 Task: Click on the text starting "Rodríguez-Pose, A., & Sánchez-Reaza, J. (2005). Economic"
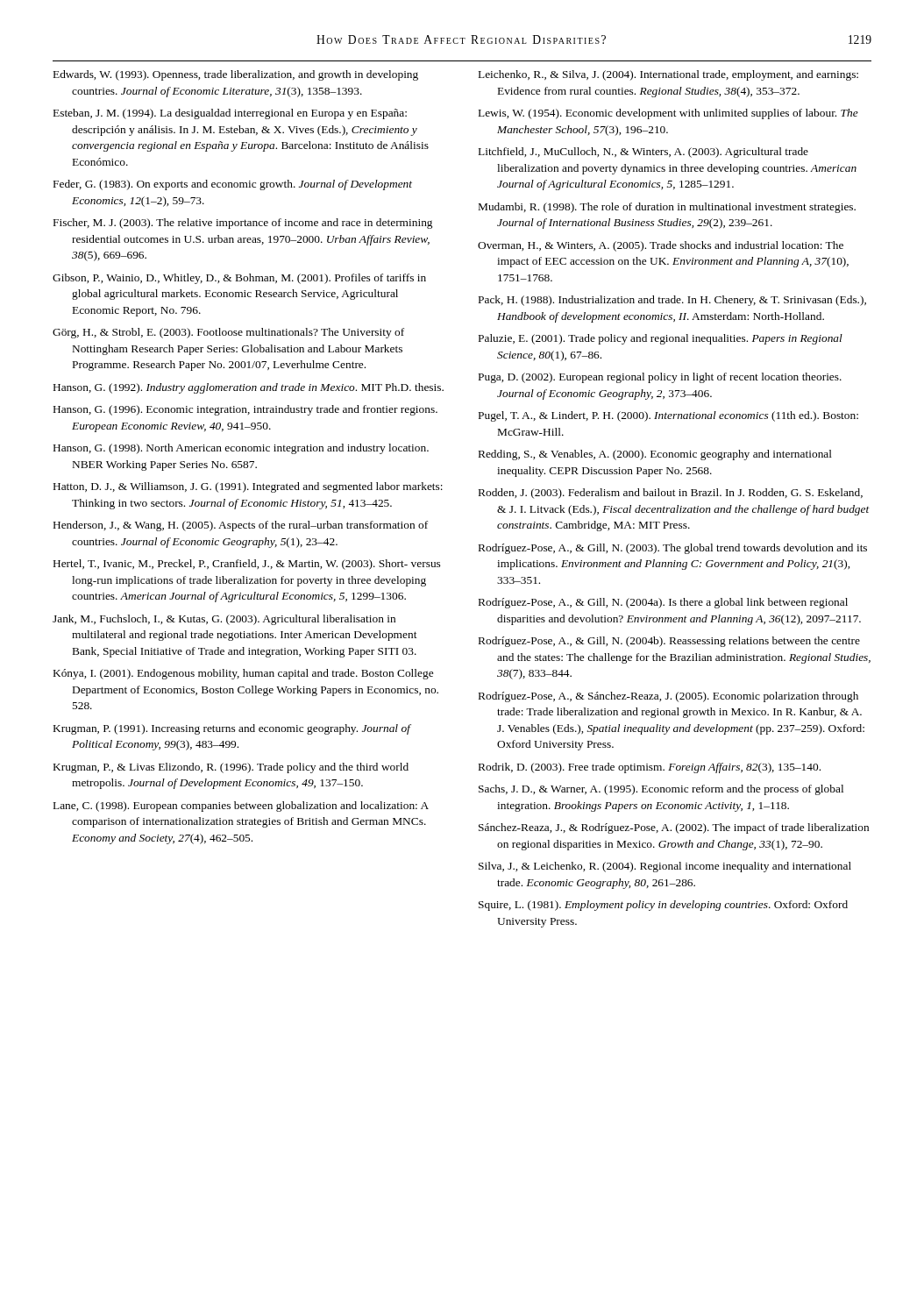pyautogui.click(x=672, y=720)
